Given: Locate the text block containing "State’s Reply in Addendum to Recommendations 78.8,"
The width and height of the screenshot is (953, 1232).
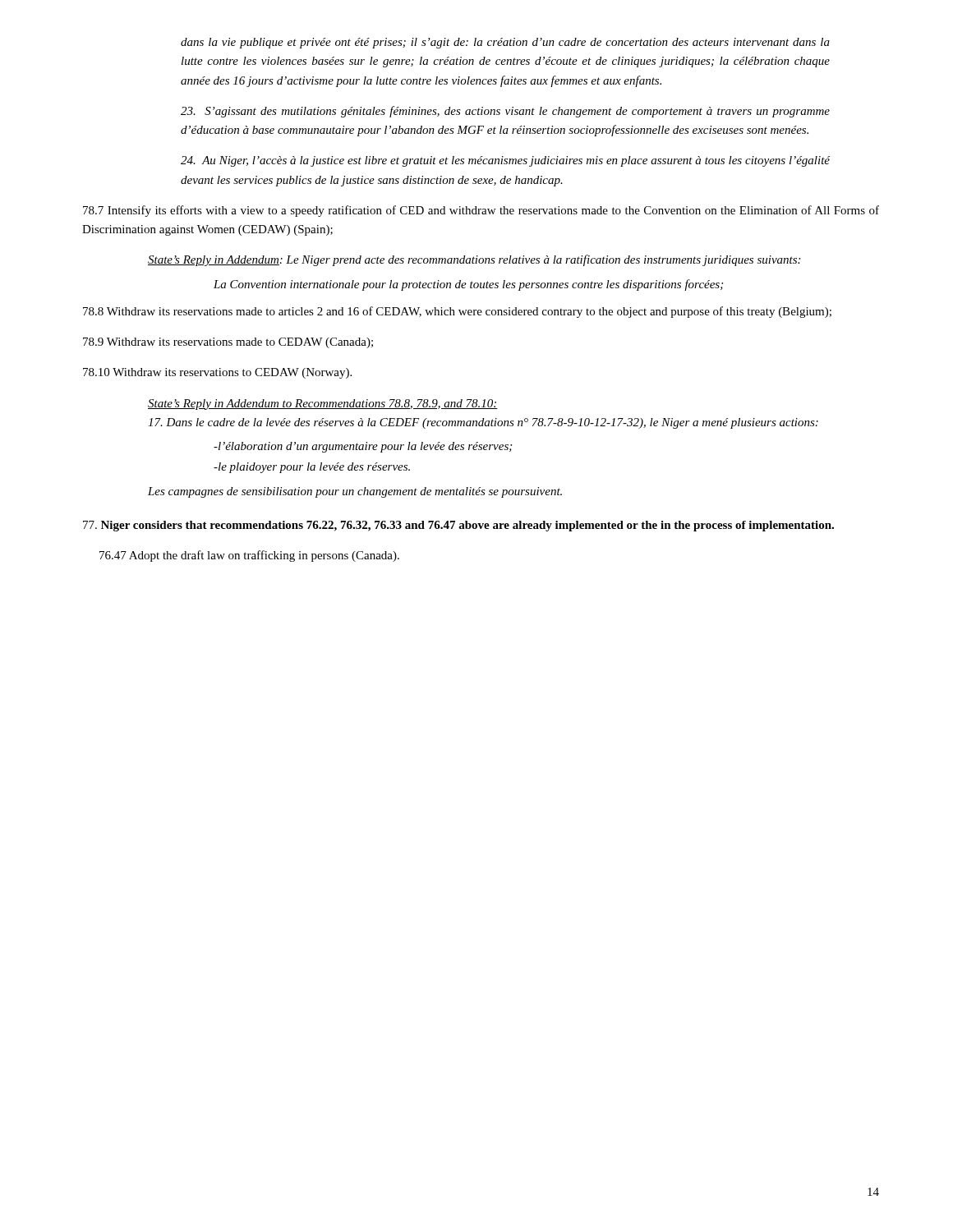Looking at the screenshot, I should 483,412.
